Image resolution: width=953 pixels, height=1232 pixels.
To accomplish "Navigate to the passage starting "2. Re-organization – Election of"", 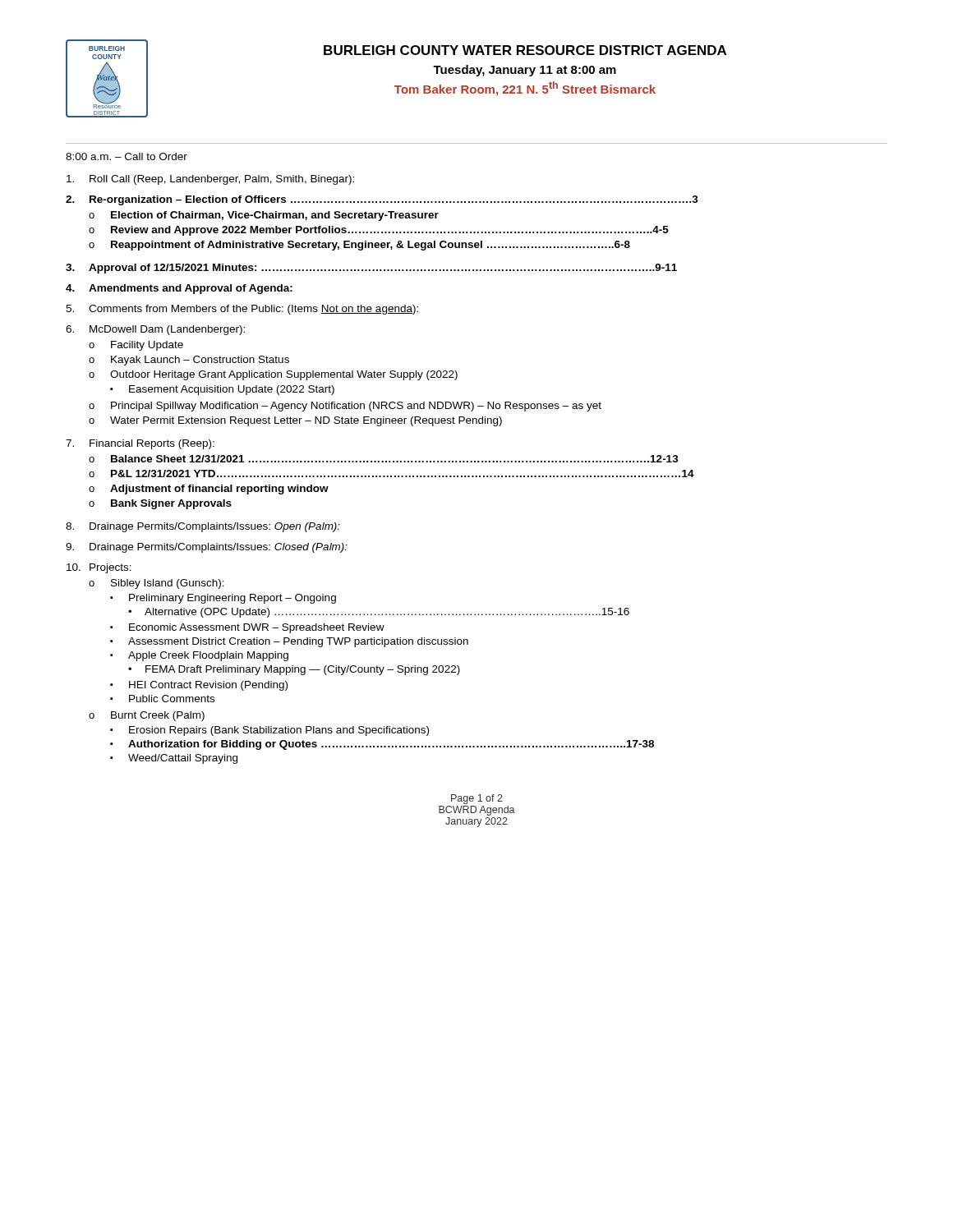I will click(476, 223).
